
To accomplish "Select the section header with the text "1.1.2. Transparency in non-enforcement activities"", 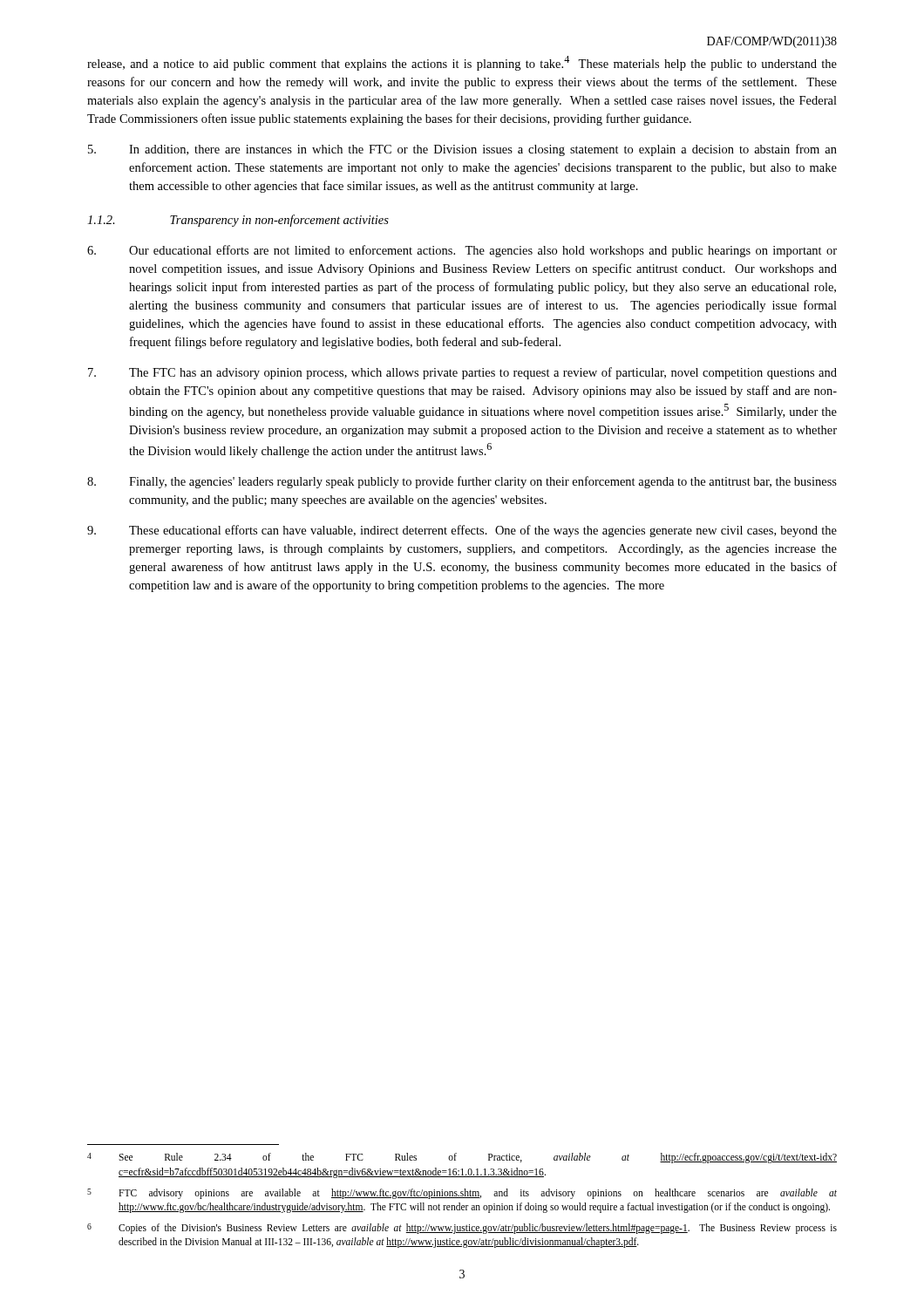I will [x=238, y=220].
